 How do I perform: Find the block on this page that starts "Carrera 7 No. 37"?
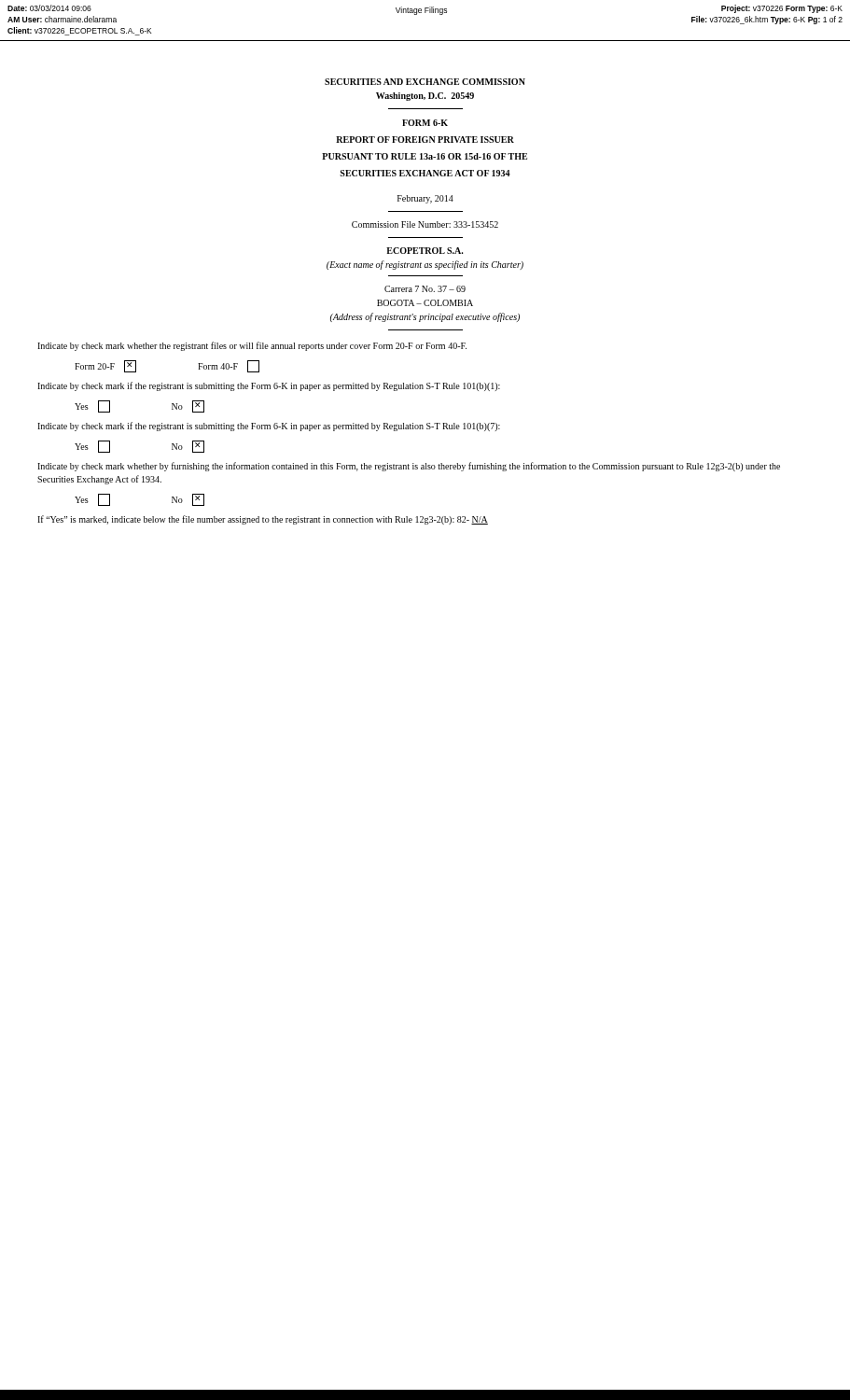[425, 303]
